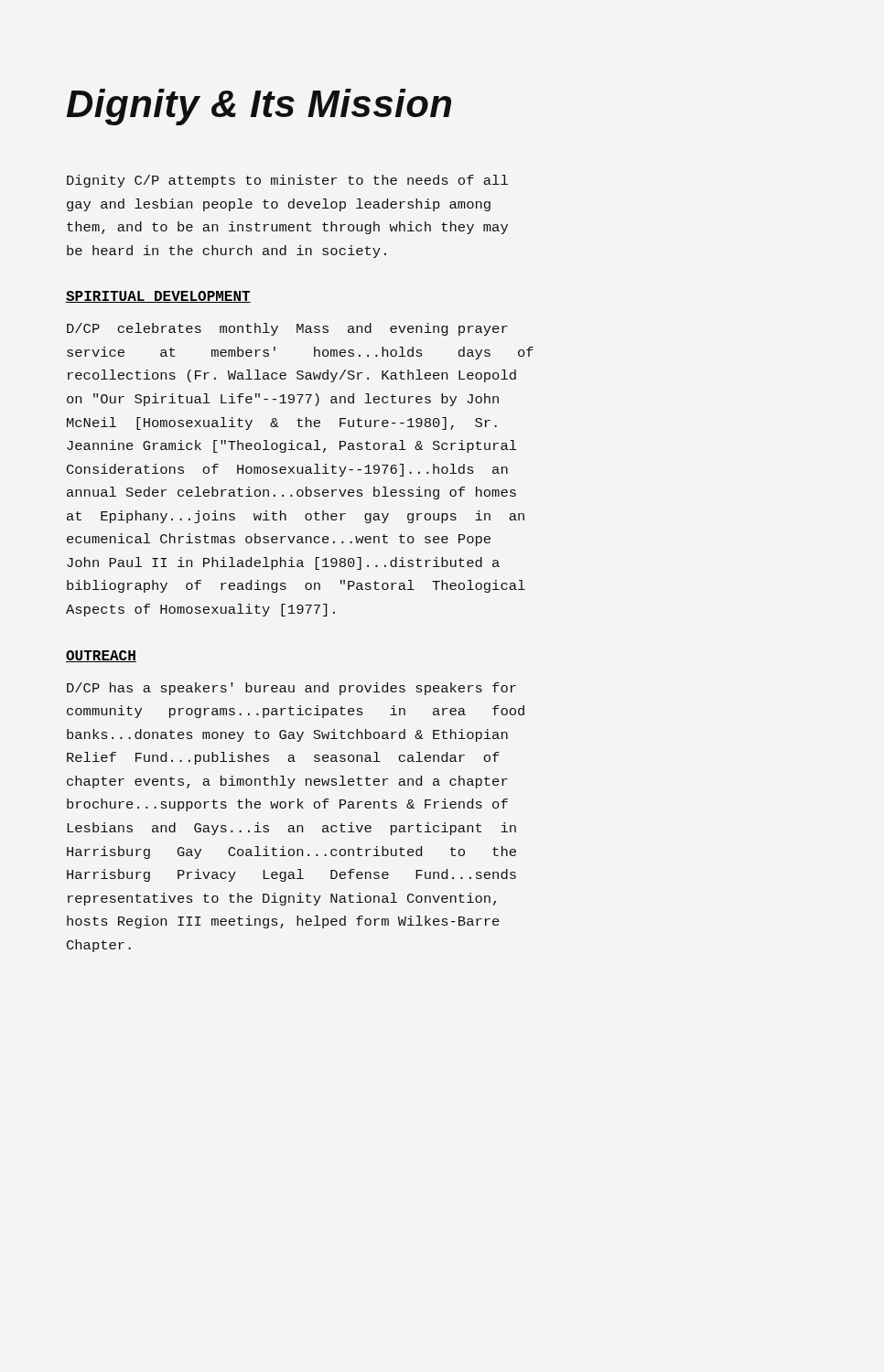
Task: Navigate to the text block starting "D/CP has a speakers' bureau and provides speakers"
Action: (296, 817)
